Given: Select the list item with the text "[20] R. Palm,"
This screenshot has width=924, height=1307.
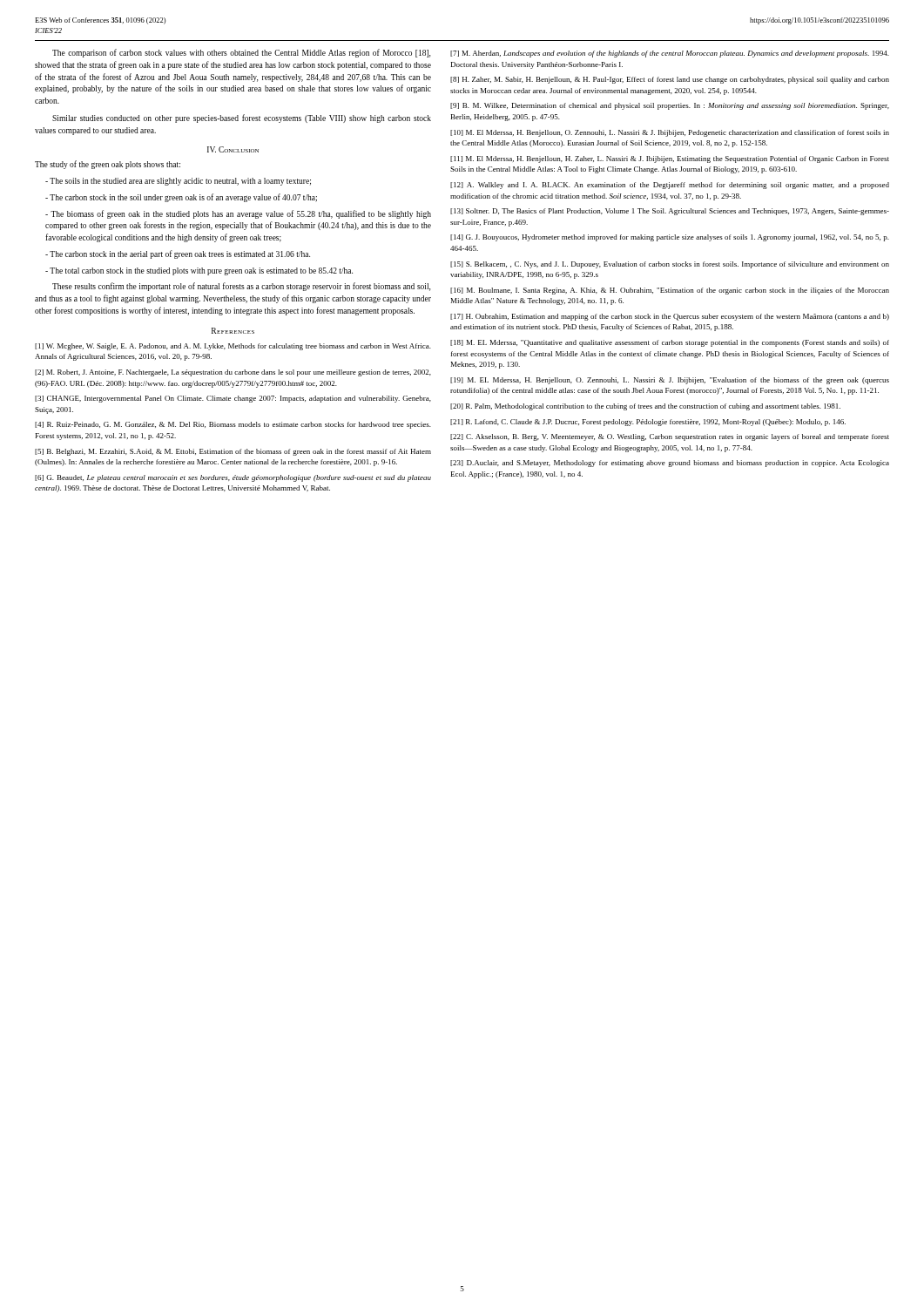Looking at the screenshot, I should (x=646, y=406).
